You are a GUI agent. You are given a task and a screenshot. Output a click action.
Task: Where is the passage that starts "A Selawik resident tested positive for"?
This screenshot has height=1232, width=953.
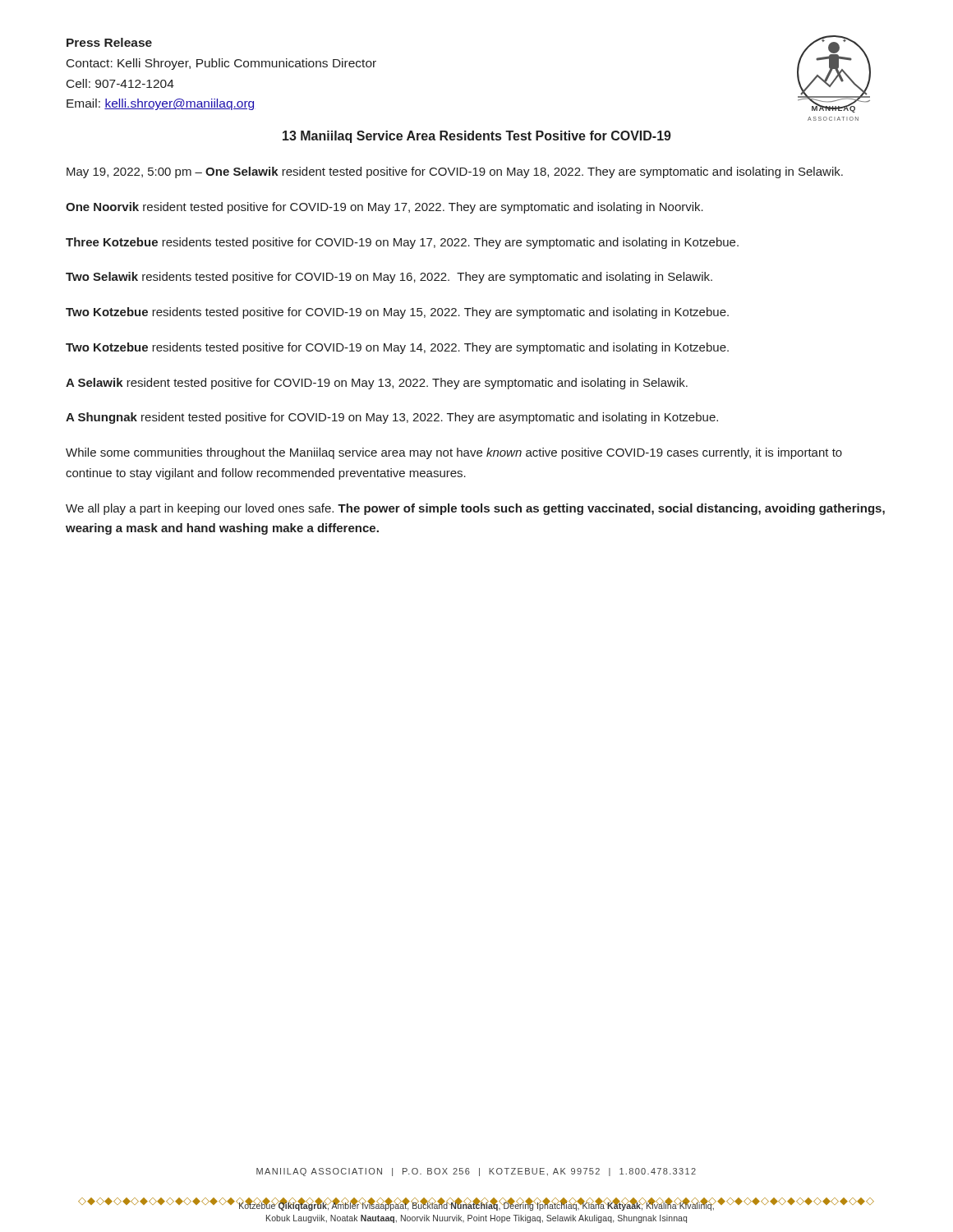[x=377, y=382]
